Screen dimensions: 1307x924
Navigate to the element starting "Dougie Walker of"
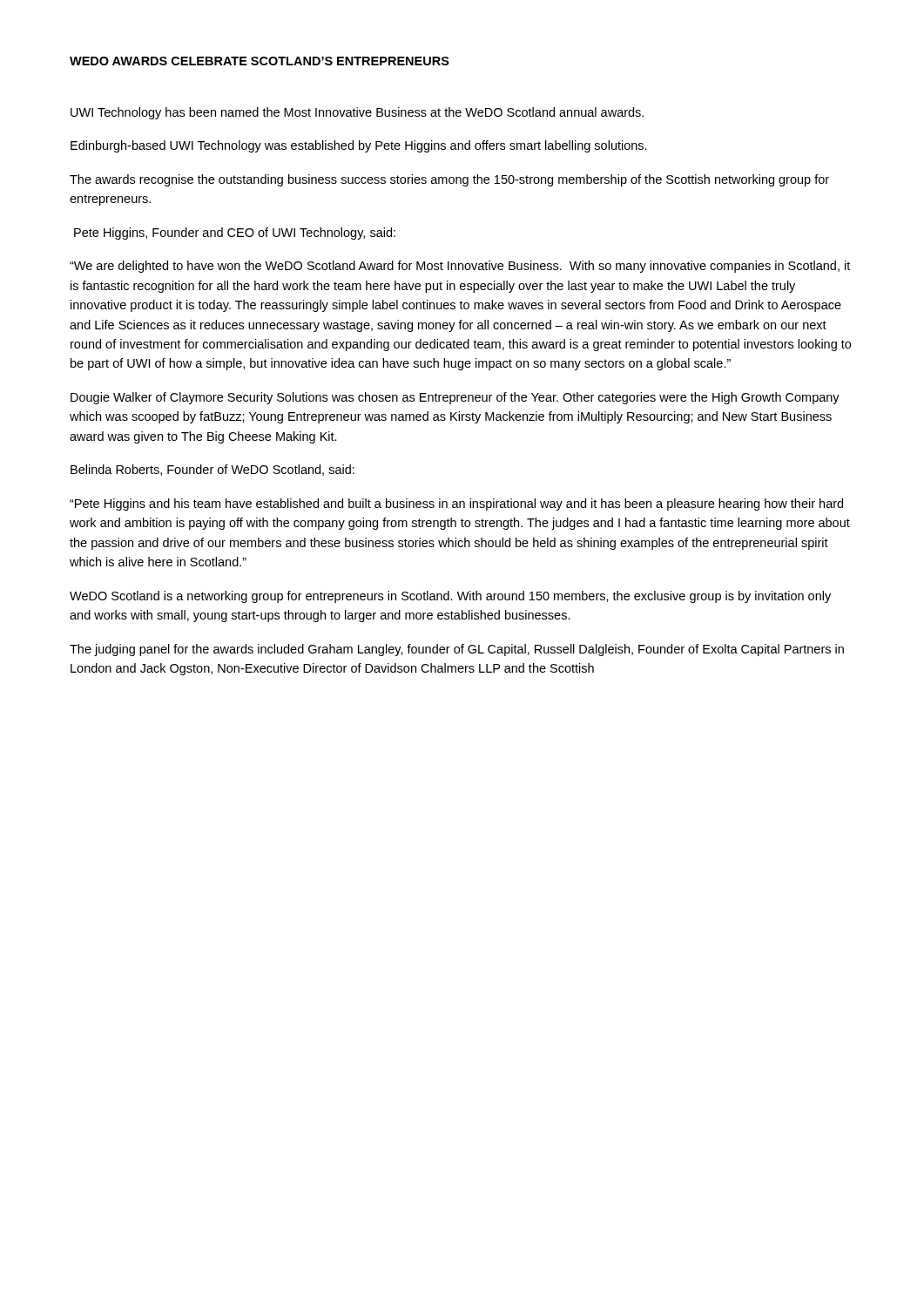454,417
